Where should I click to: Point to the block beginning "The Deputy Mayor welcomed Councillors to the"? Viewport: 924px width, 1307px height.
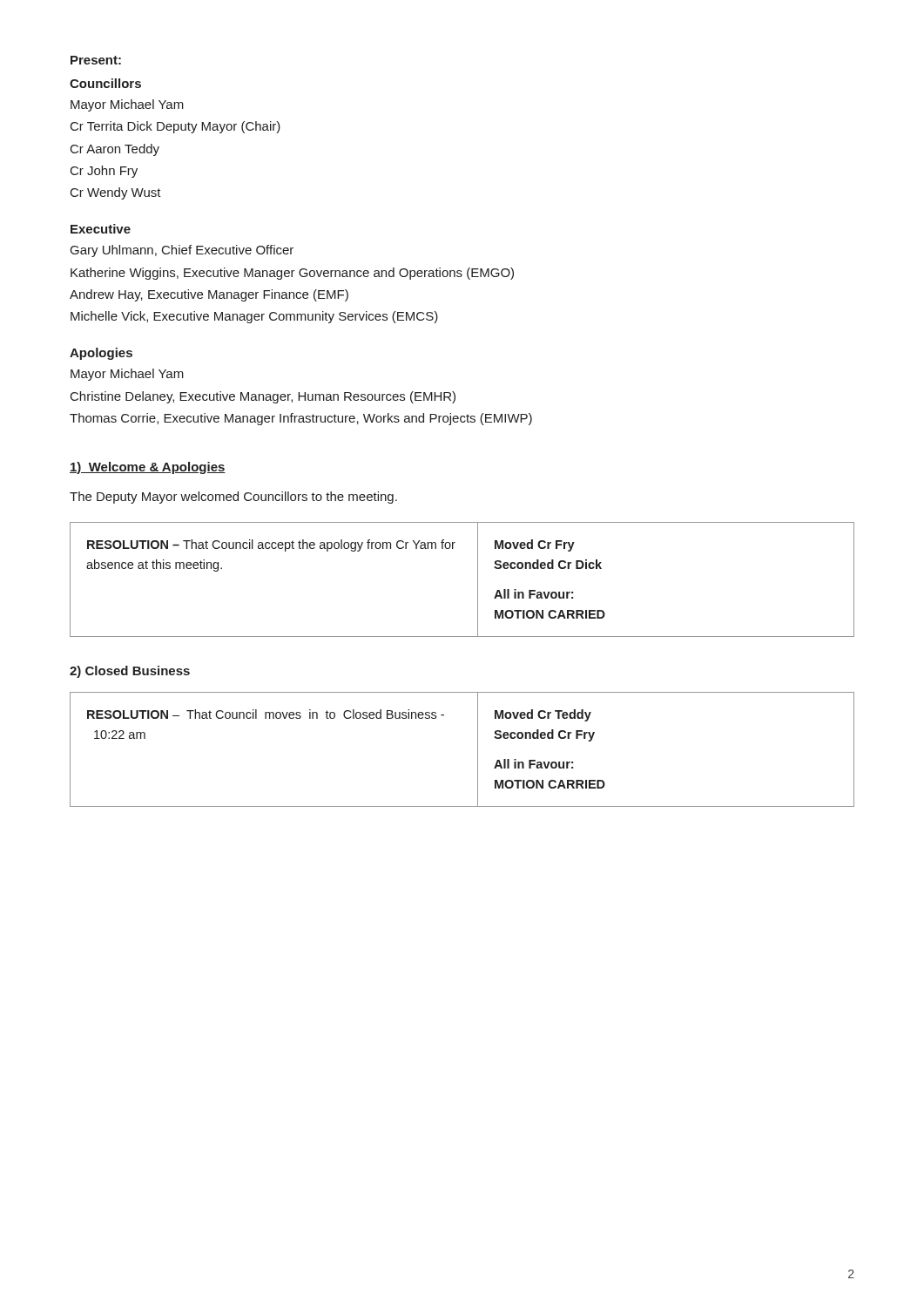(234, 496)
